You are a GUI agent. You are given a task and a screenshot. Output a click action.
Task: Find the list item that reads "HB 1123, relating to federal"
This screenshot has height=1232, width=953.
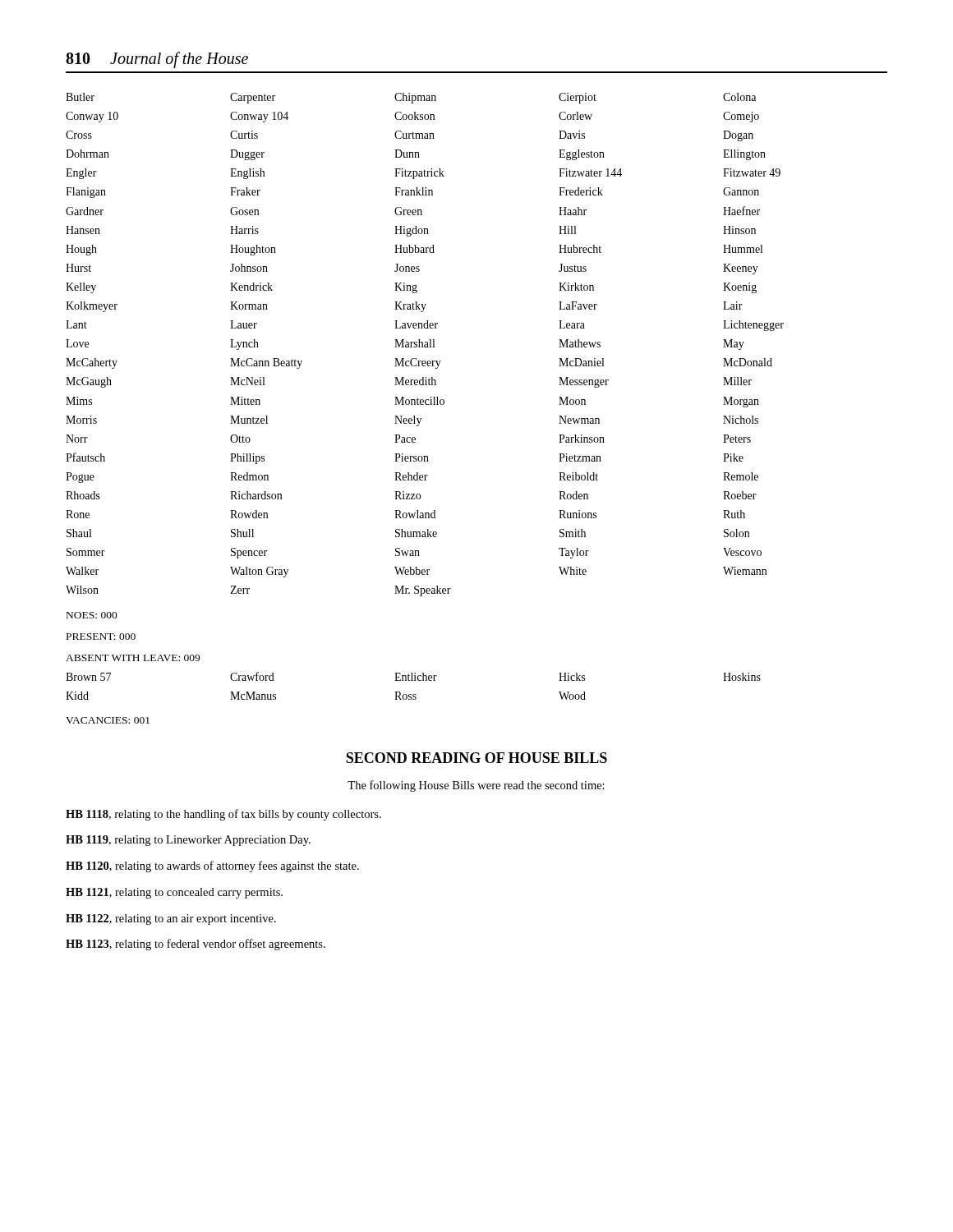coord(196,944)
